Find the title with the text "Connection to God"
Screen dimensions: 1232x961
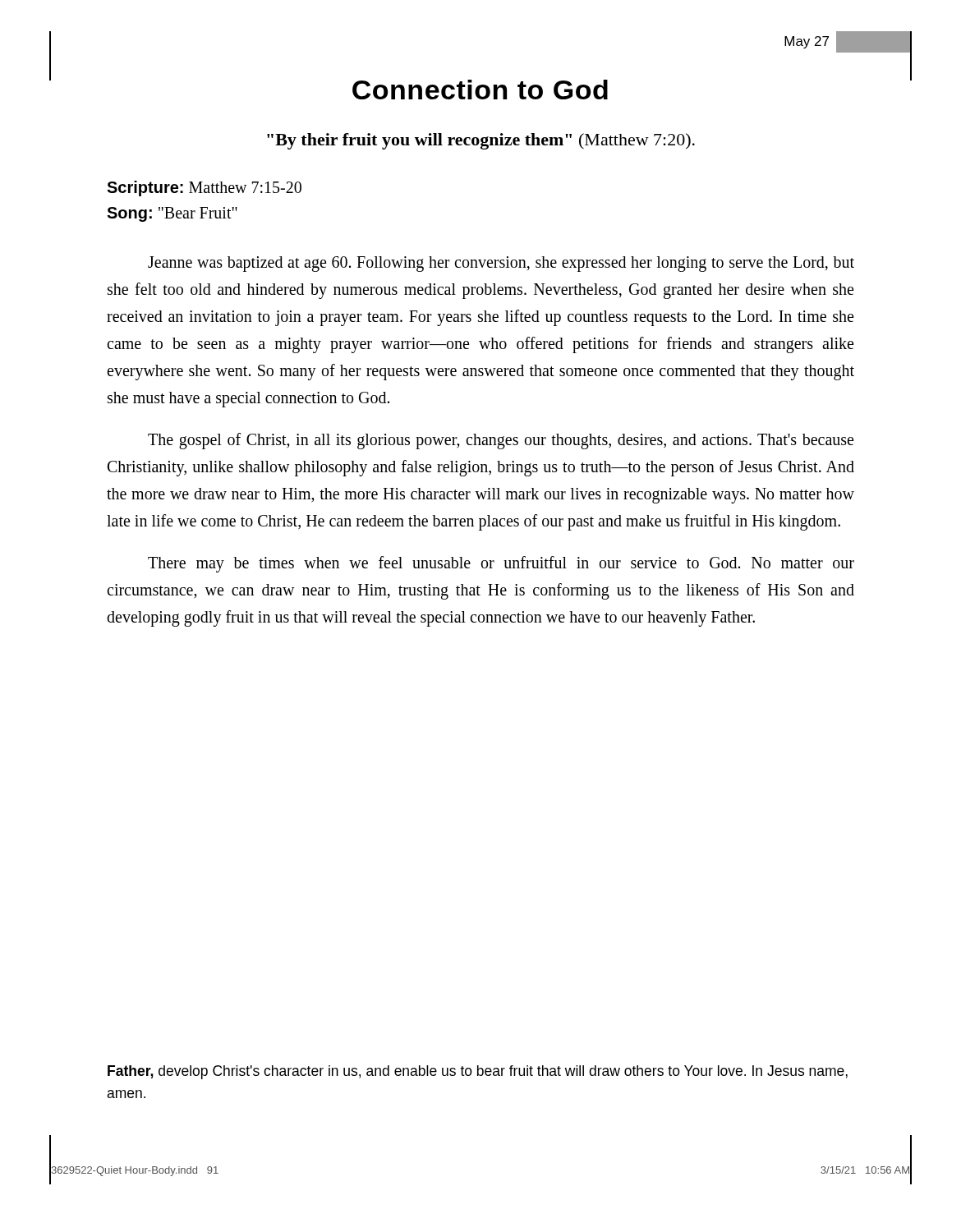pyautogui.click(x=480, y=90)
